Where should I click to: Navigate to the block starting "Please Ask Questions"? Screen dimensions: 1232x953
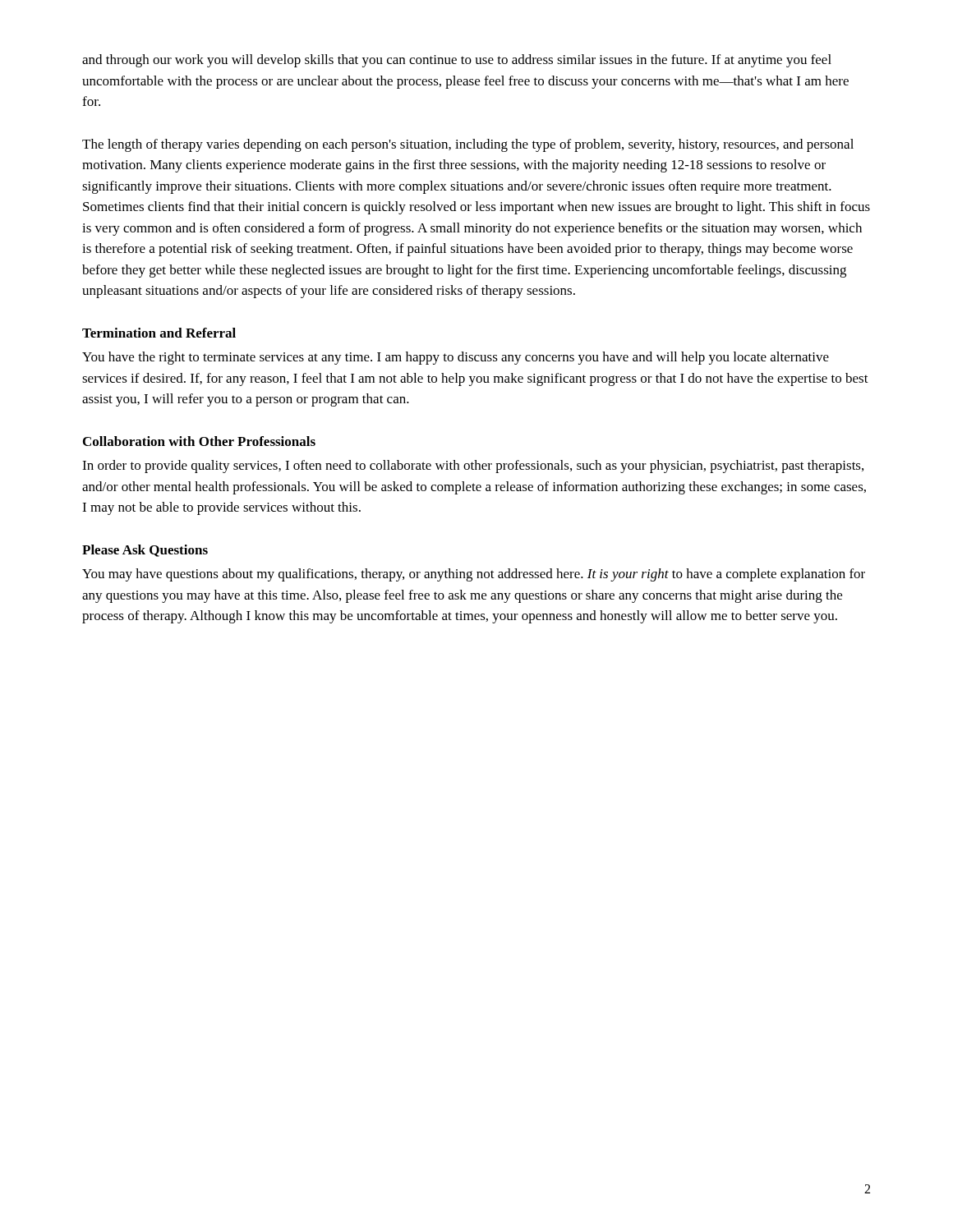pos(145,549)
